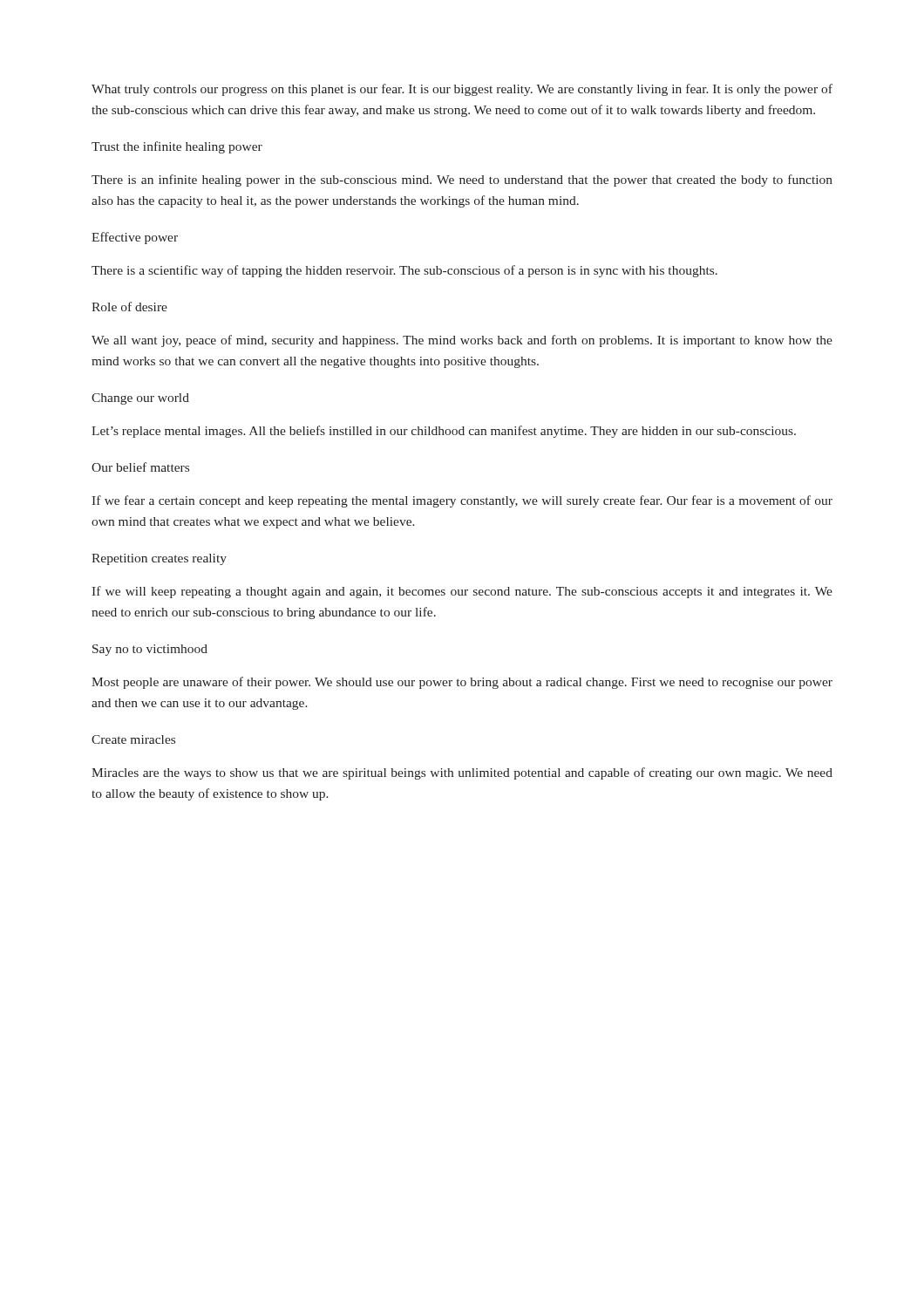Image resolution: width=924 pixels, height=1308 pixels.
Task: Find the passage starting "Repetition creates reality"
Action: point(159,558)
